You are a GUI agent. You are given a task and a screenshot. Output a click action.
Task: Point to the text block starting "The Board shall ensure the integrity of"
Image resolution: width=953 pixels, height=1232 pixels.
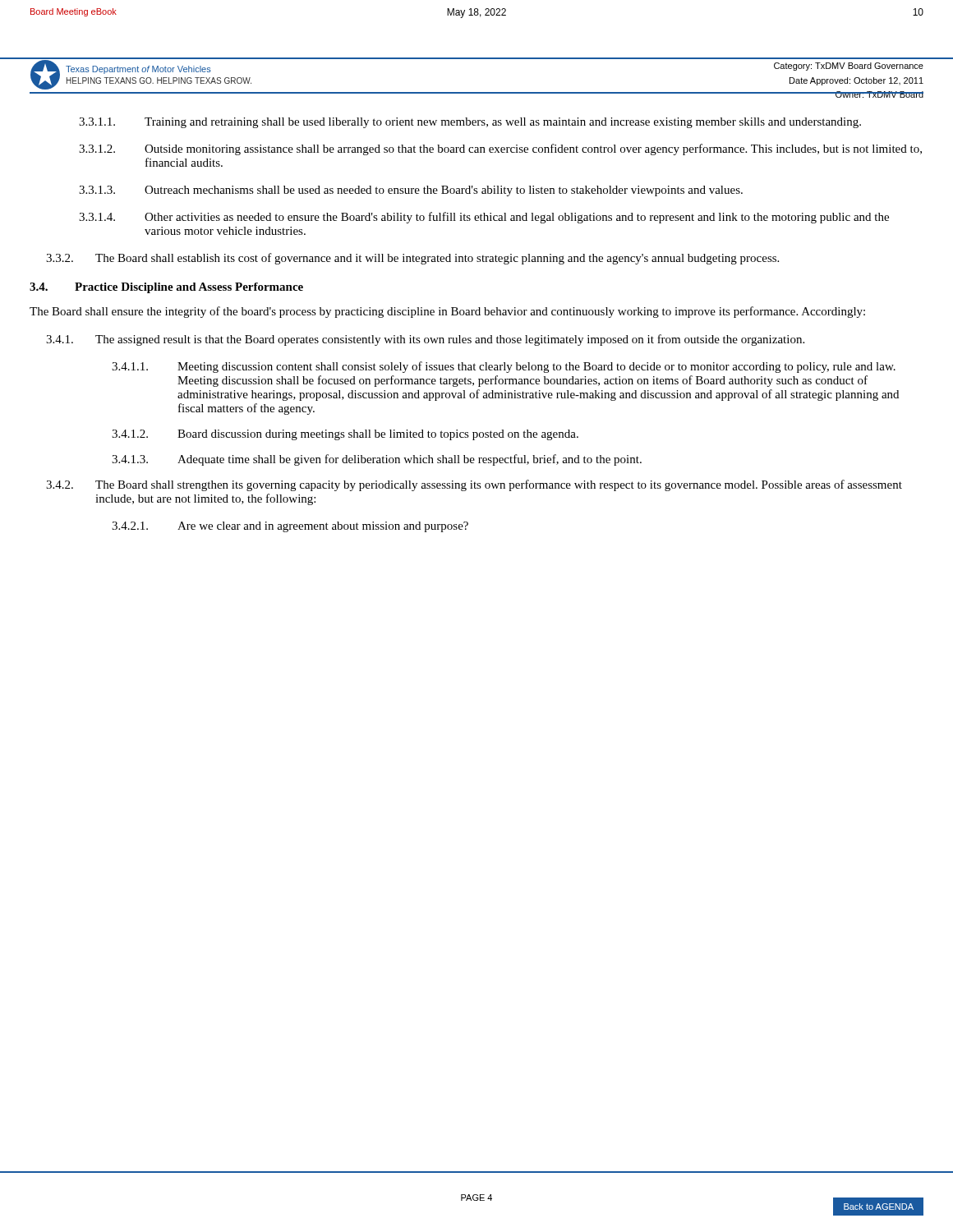click(x=448, y=311)
